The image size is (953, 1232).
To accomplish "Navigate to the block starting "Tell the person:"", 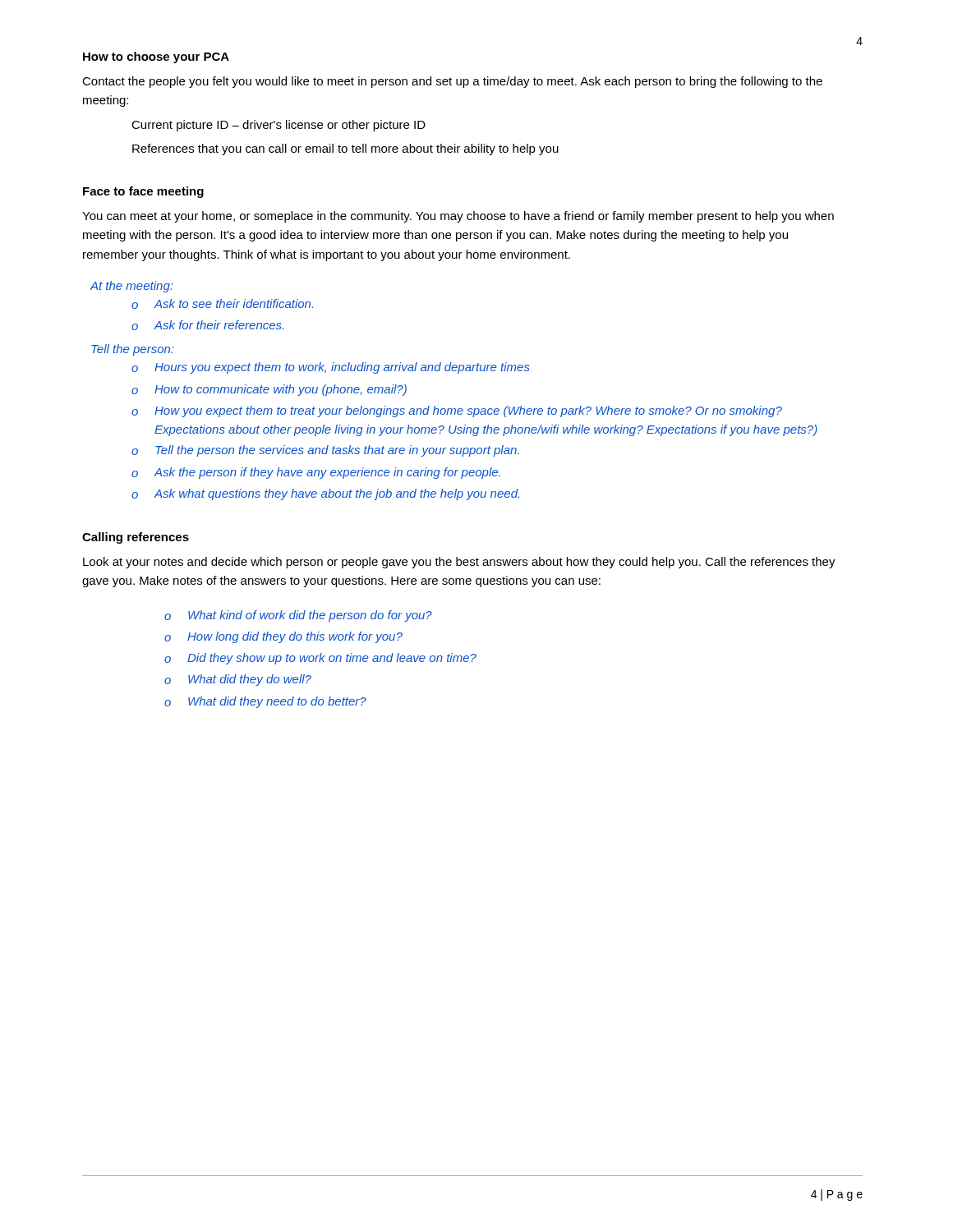I will click(132, 349).
